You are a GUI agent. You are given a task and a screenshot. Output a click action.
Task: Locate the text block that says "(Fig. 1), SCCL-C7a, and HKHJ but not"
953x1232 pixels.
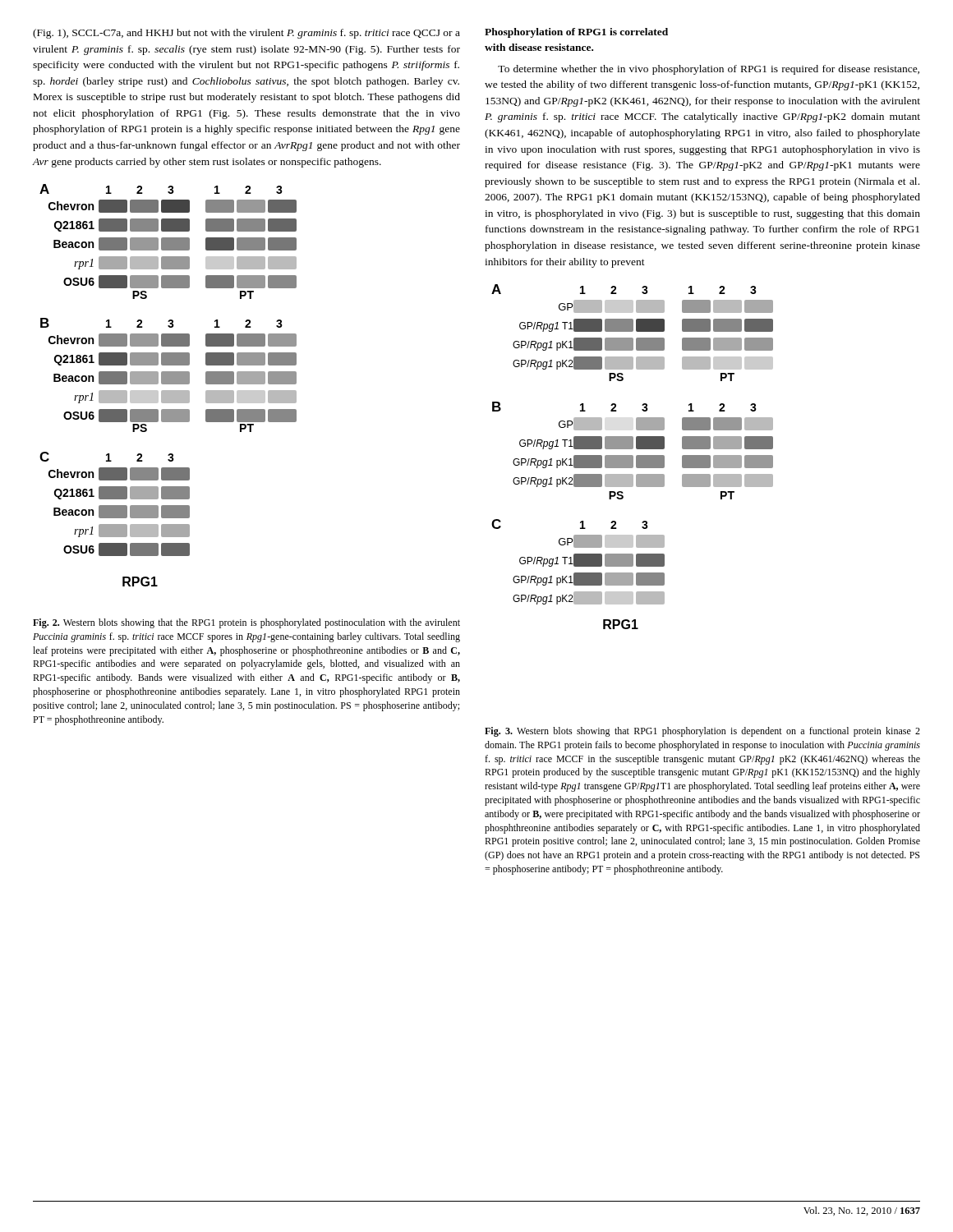(x=246, y=97)
